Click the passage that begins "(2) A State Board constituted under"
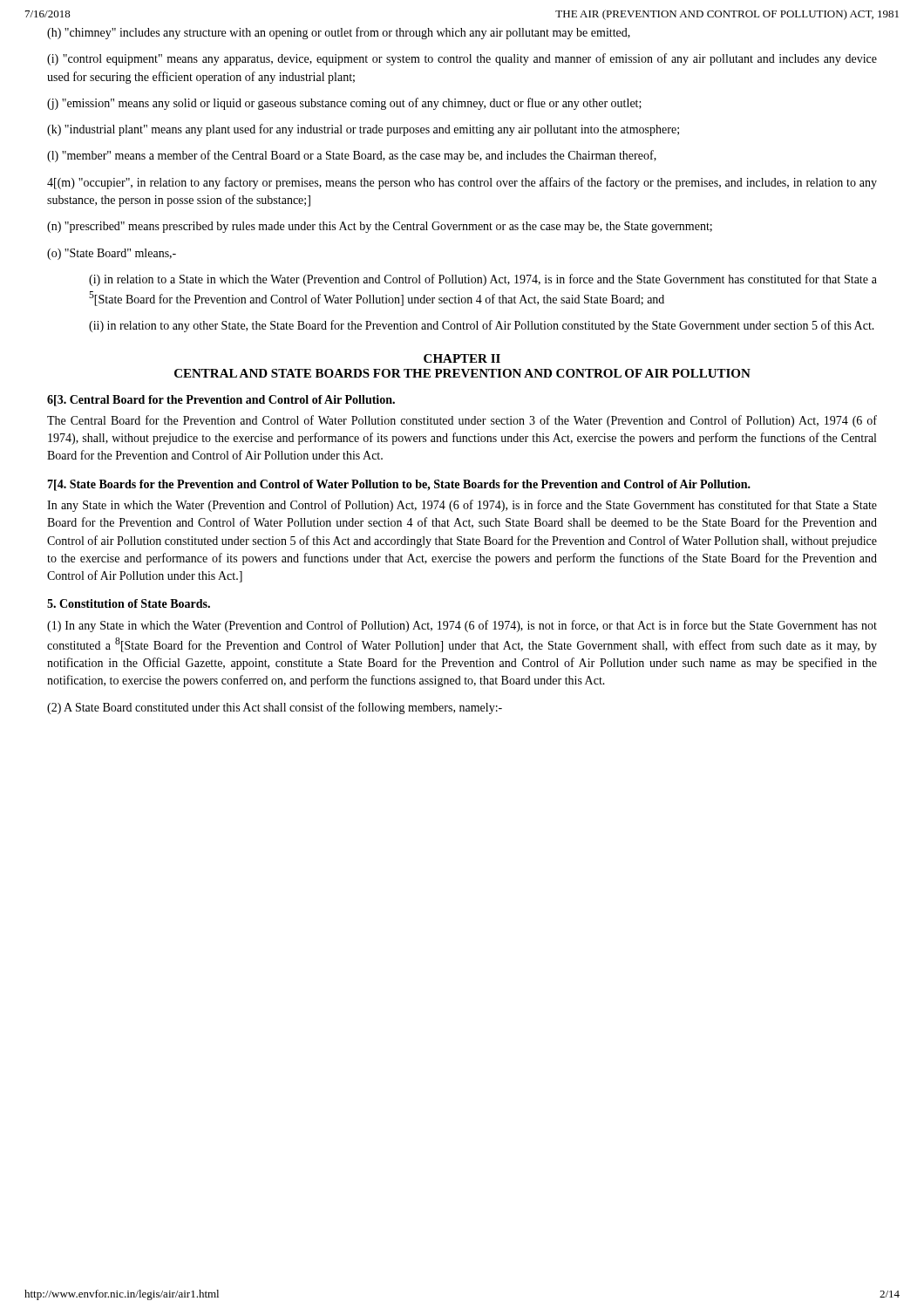 (462, 708)
